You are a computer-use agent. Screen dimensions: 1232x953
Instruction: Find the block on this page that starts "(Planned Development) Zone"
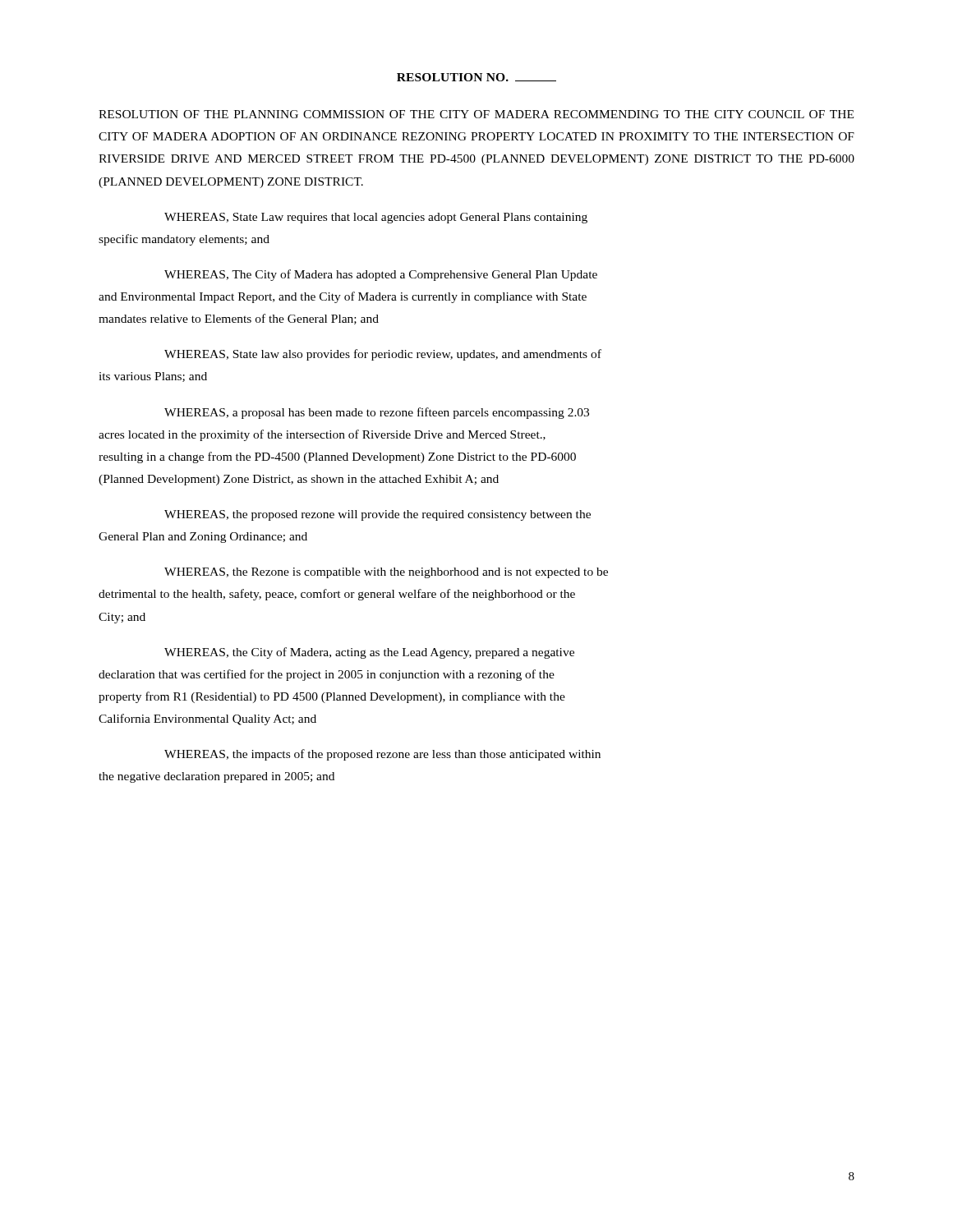(299, 478)
